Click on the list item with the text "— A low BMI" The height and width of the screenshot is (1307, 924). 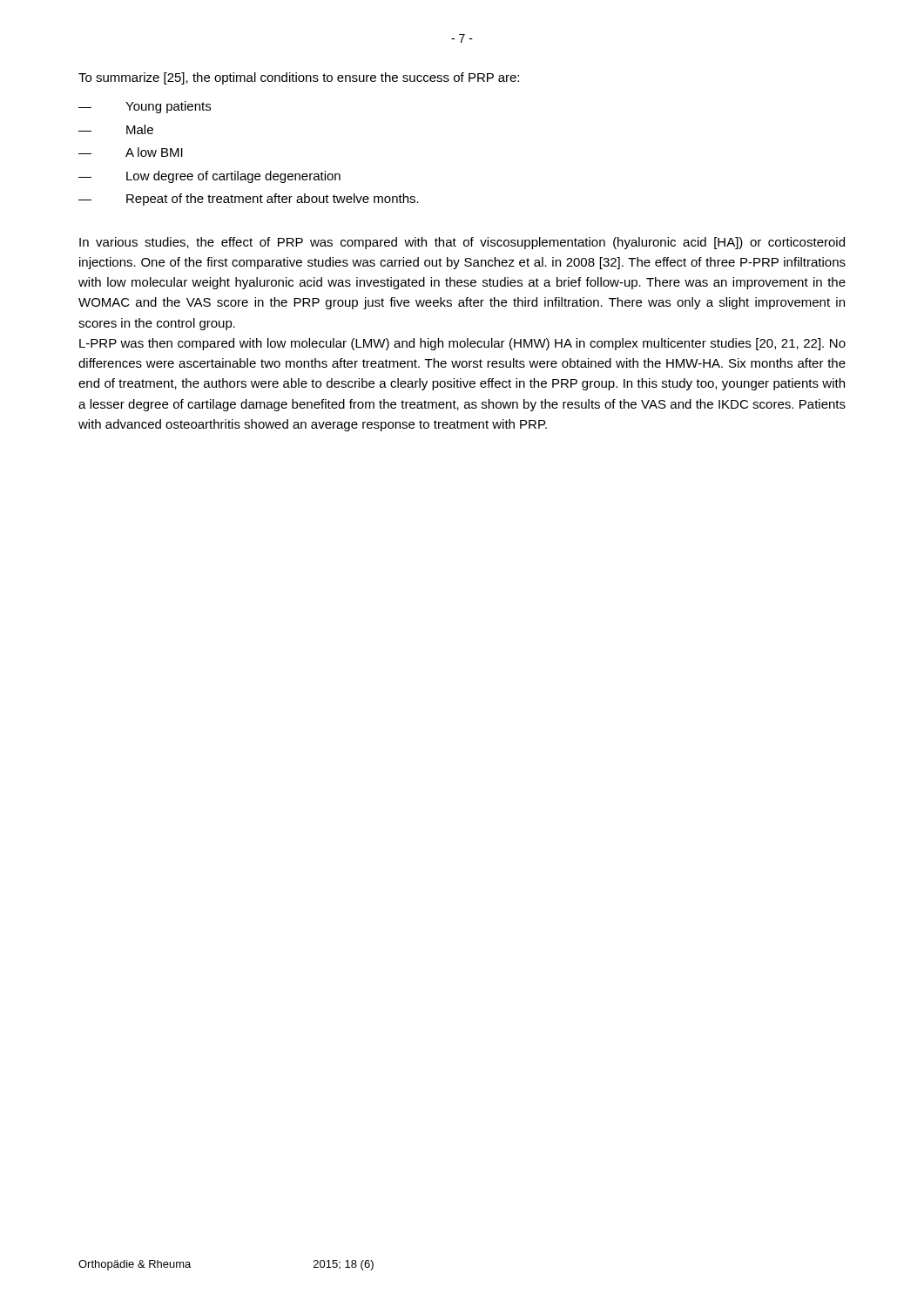click(131, 153)
